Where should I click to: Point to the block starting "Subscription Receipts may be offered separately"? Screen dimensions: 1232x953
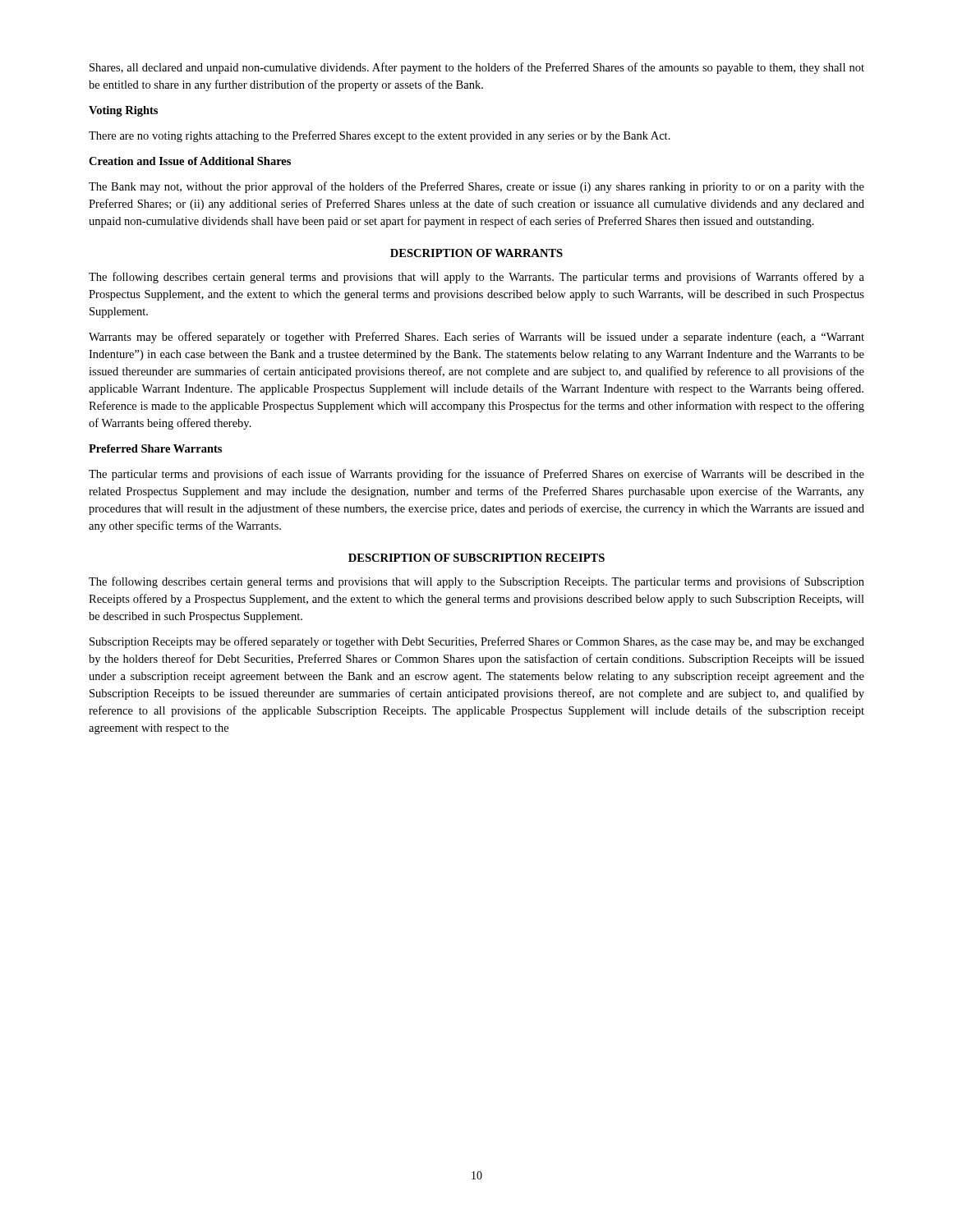point(476,685)
